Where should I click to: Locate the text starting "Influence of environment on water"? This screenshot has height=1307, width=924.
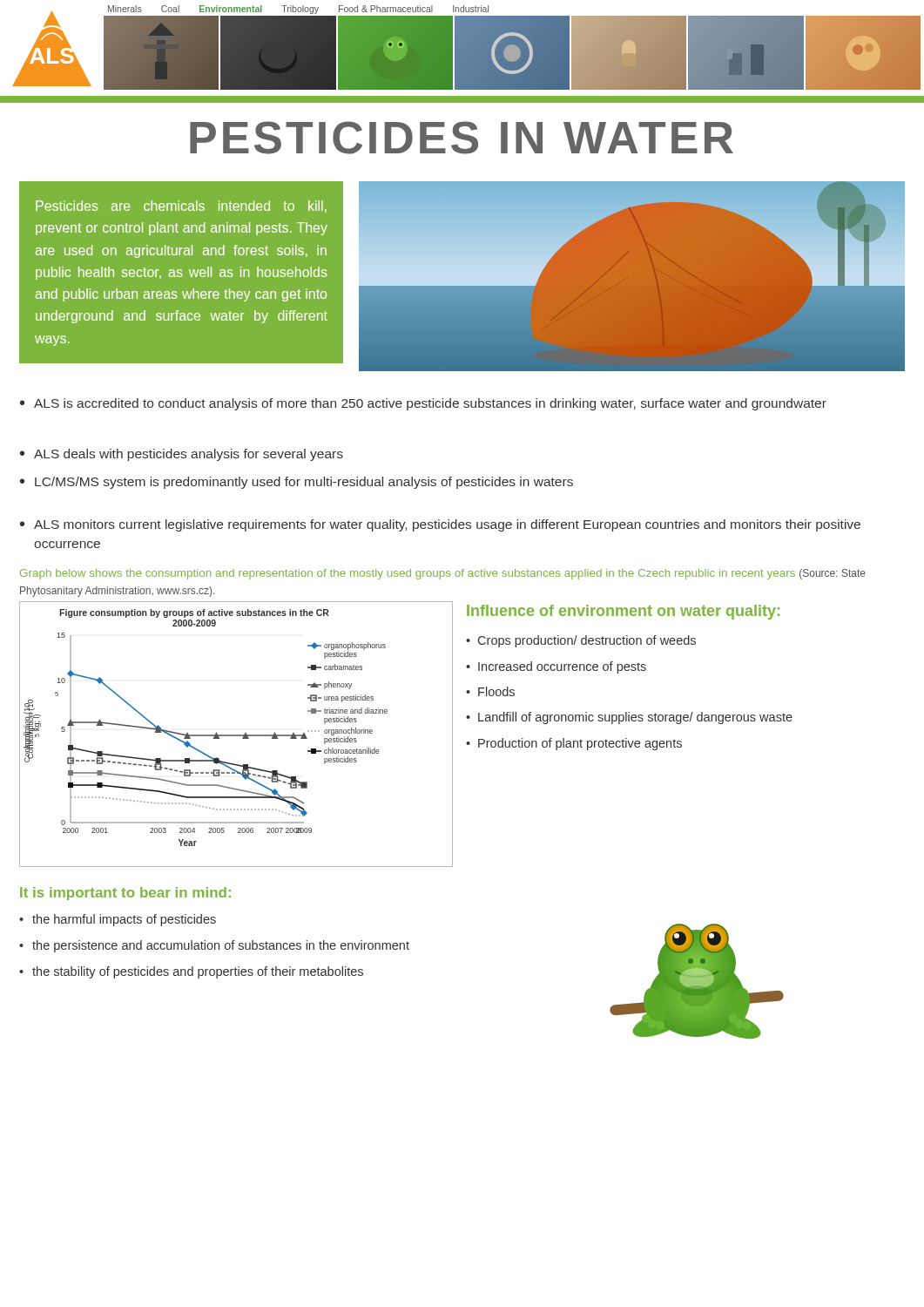[624, 611]
